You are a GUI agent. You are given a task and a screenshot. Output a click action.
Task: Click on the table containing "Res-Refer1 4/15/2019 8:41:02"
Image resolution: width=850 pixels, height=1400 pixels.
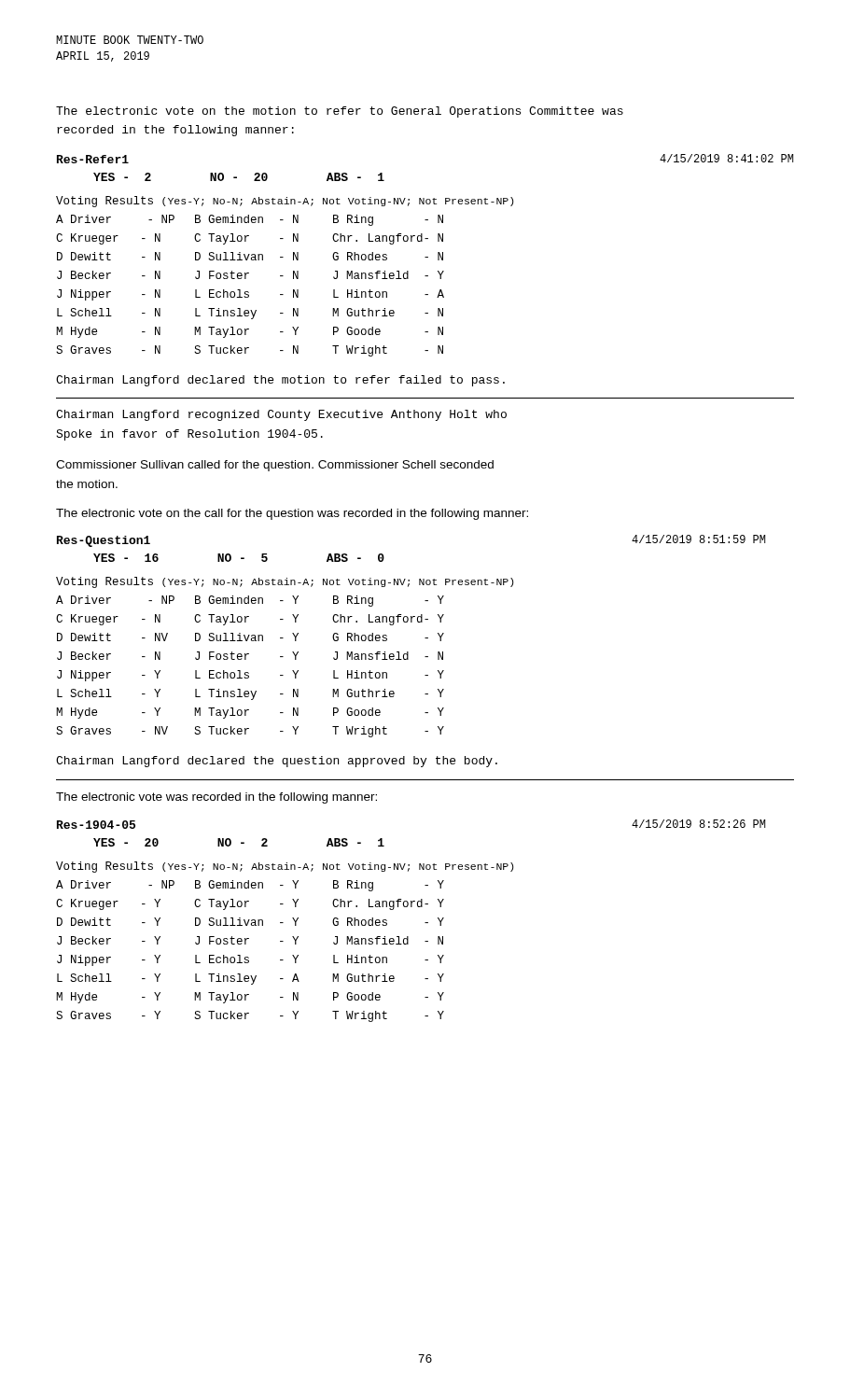point(425,257)
